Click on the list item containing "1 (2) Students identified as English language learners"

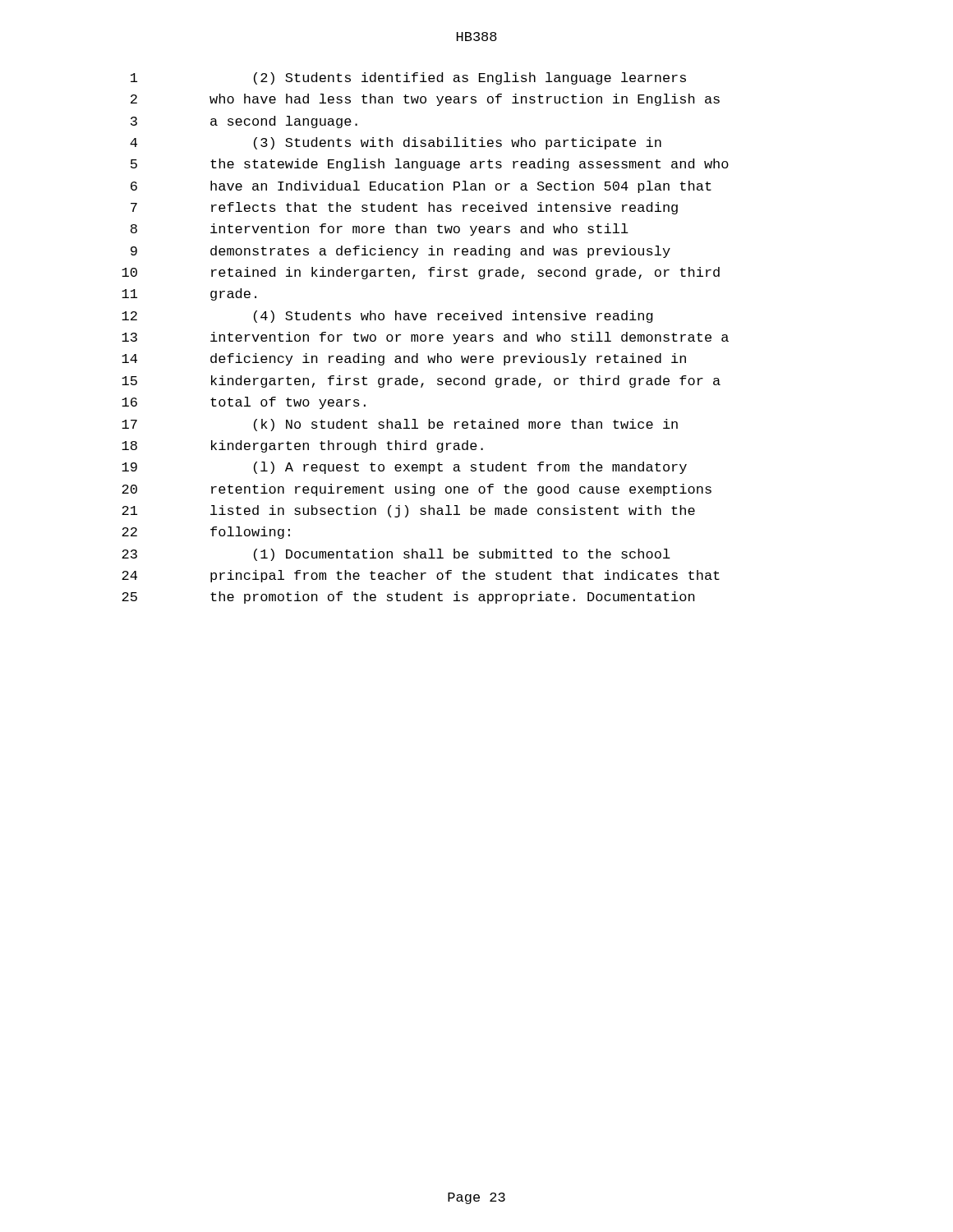(x=493, y=101)
